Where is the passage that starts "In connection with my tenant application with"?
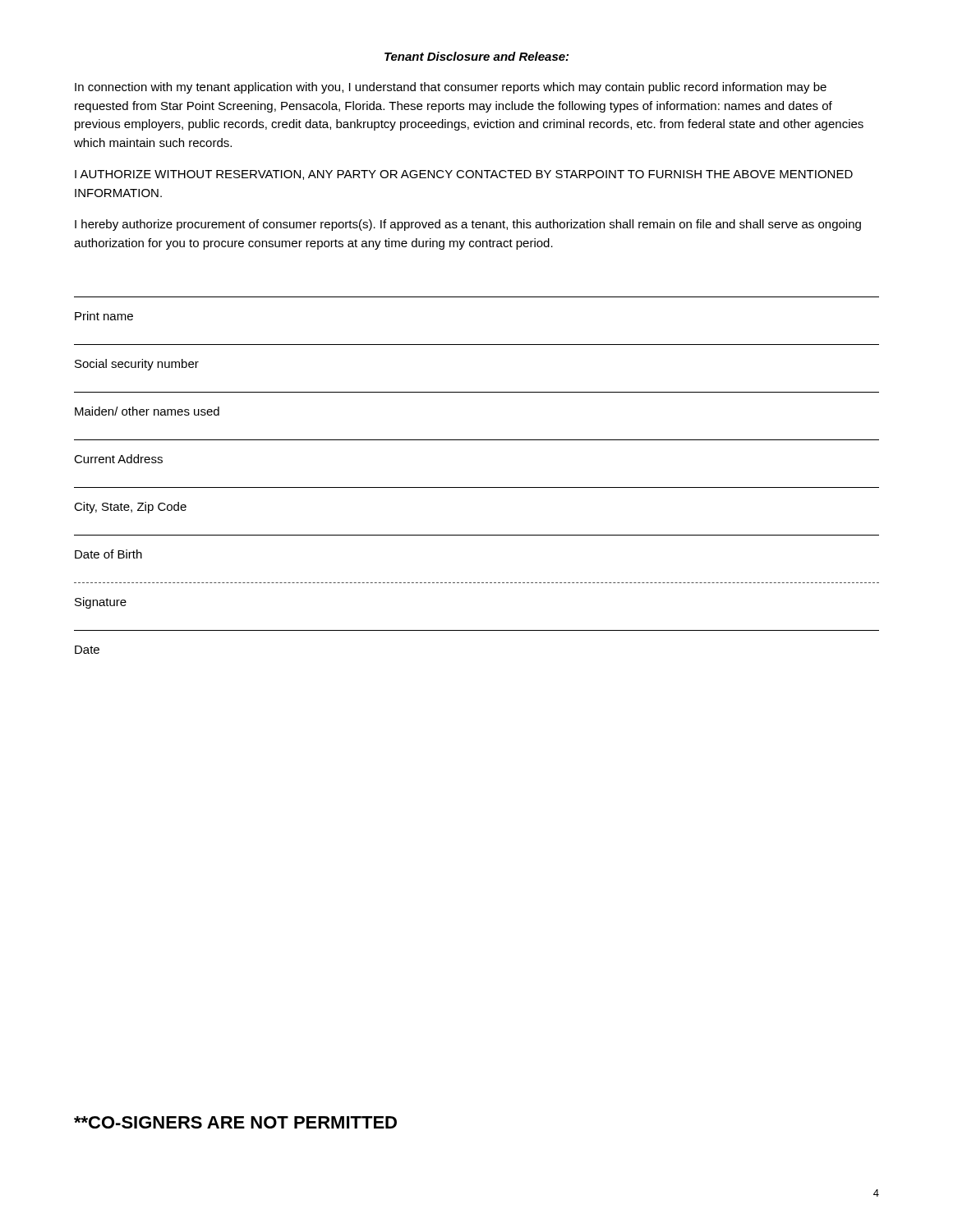Image resolution: width=953 pixels, height=1232 pixels. click(469, 114)
